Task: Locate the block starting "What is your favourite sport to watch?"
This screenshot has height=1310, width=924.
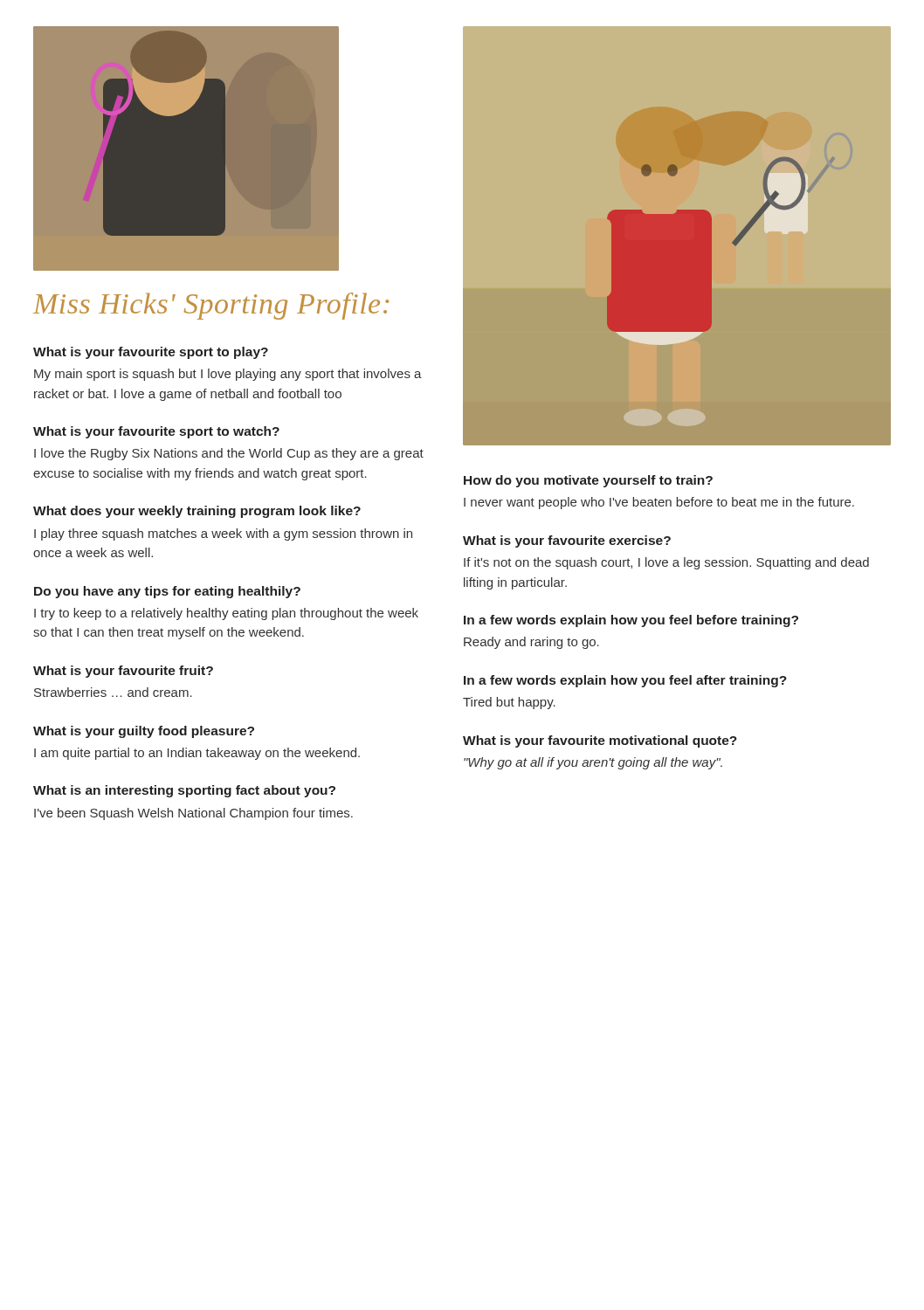Action: [230, 452]
